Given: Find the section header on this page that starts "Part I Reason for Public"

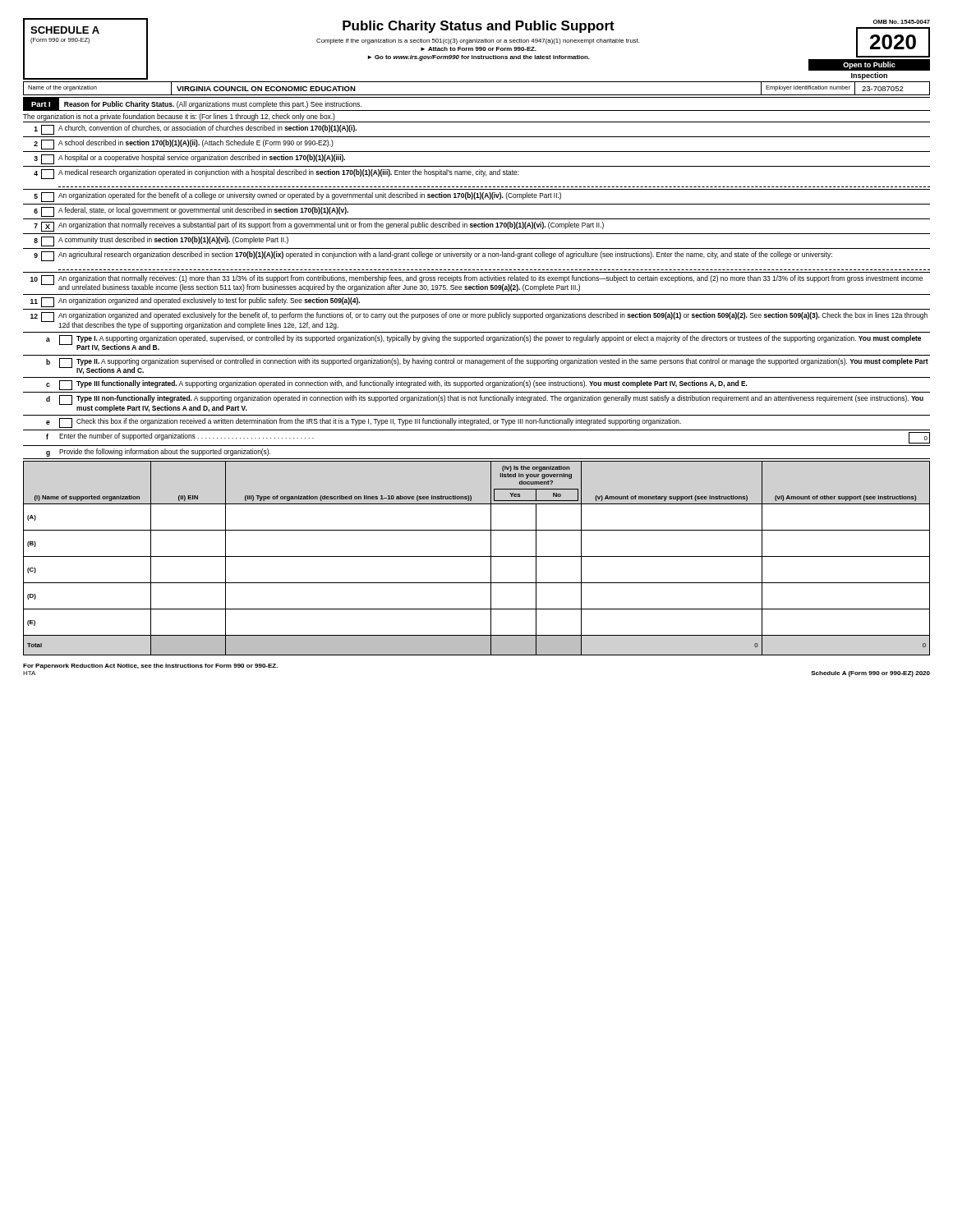Looking at the screenshot, I should (x=192, y=104).
